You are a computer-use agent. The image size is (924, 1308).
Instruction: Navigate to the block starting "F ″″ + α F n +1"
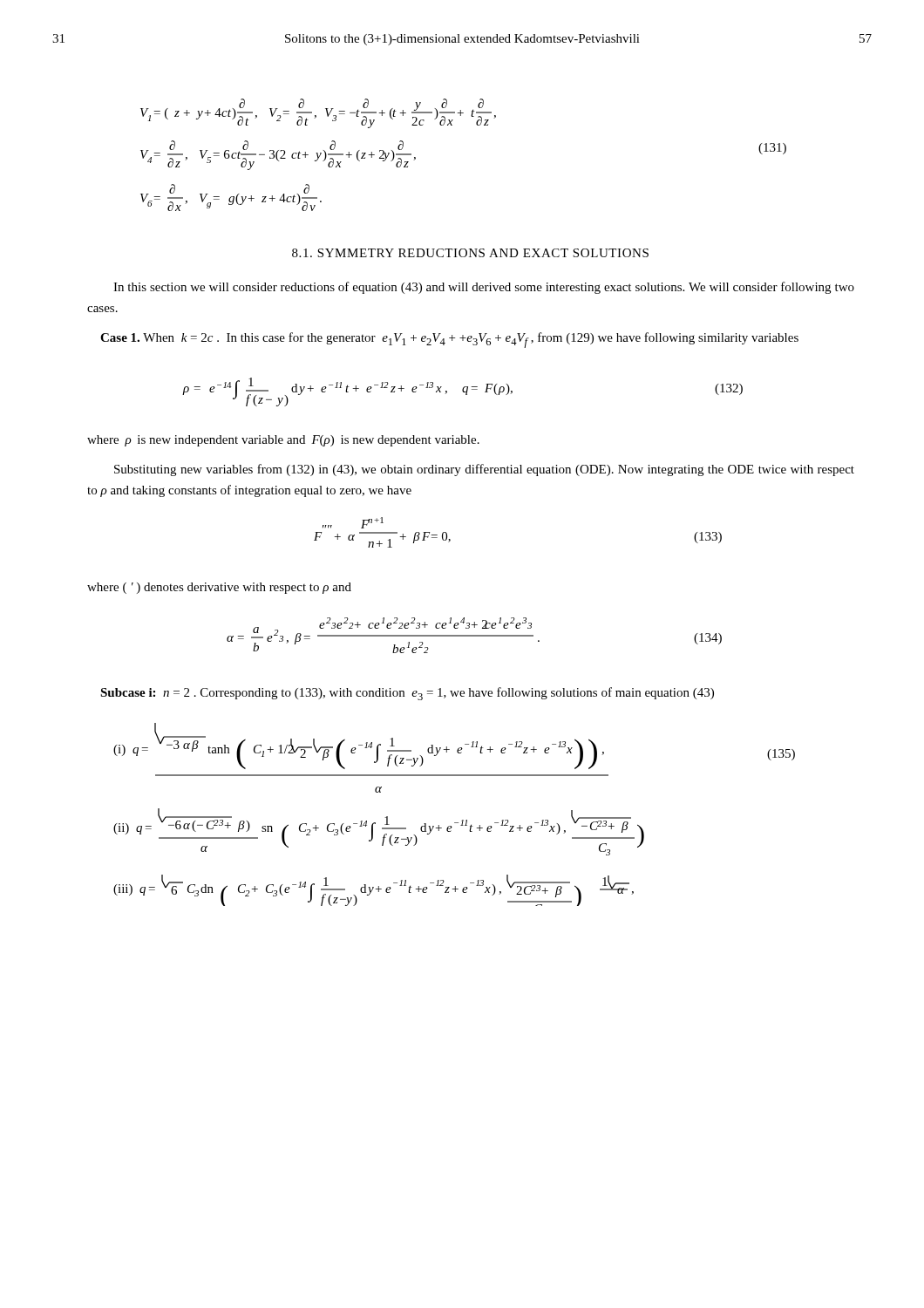pyautogui.click(x=367, y=524)
